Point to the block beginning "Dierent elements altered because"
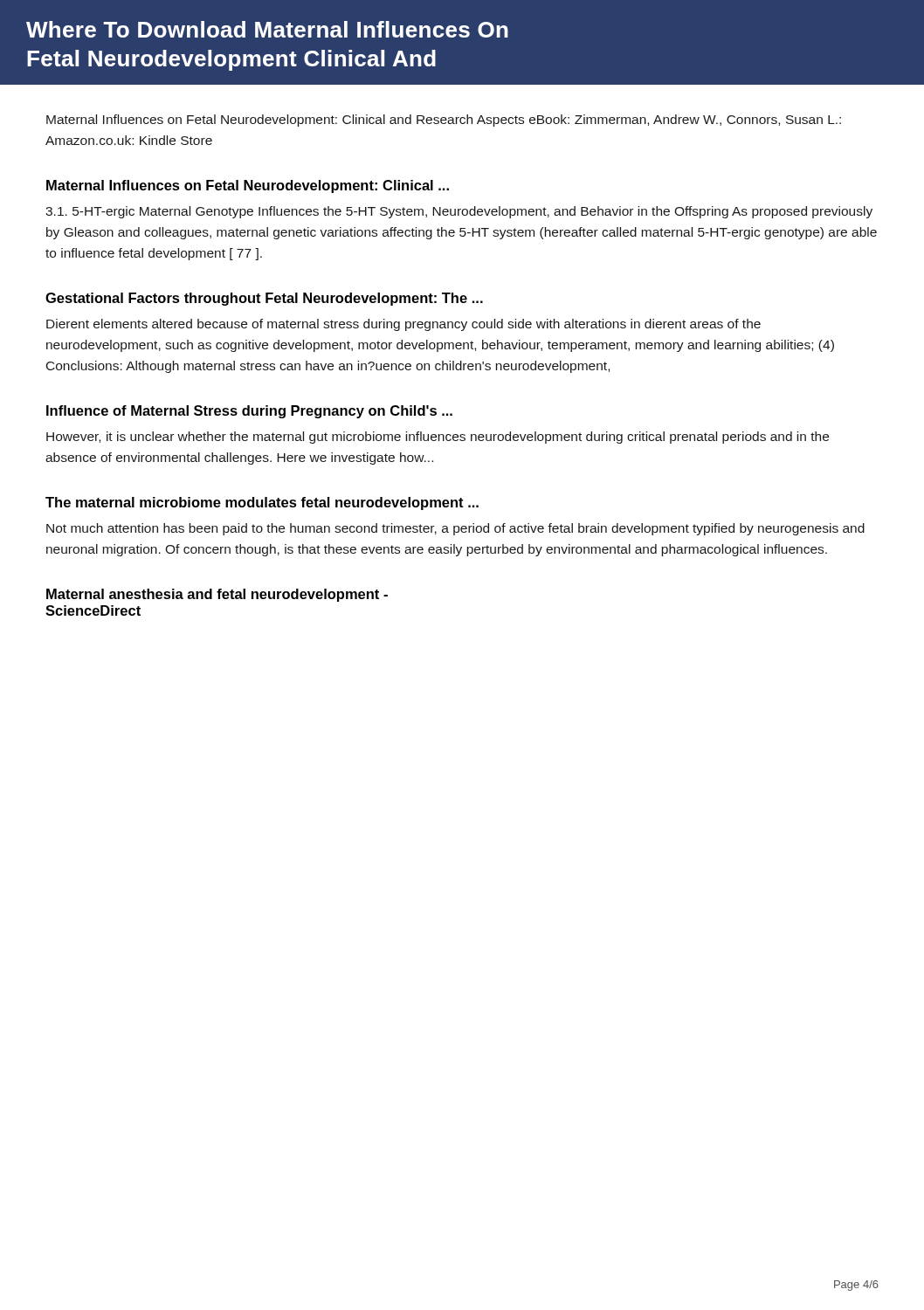 (440, 345)
